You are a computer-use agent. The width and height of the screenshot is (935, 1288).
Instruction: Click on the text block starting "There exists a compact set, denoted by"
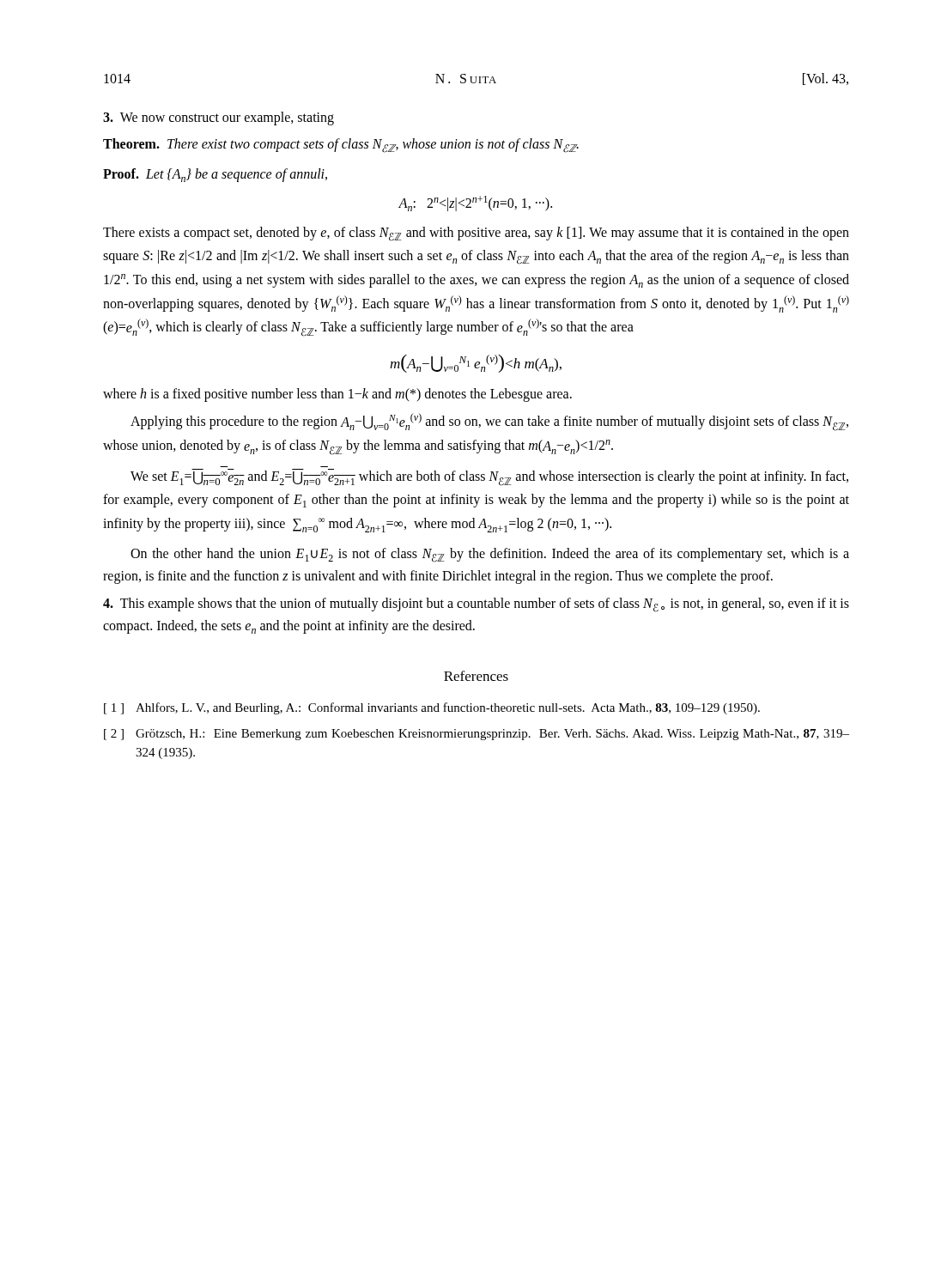[x=476, y=282]
